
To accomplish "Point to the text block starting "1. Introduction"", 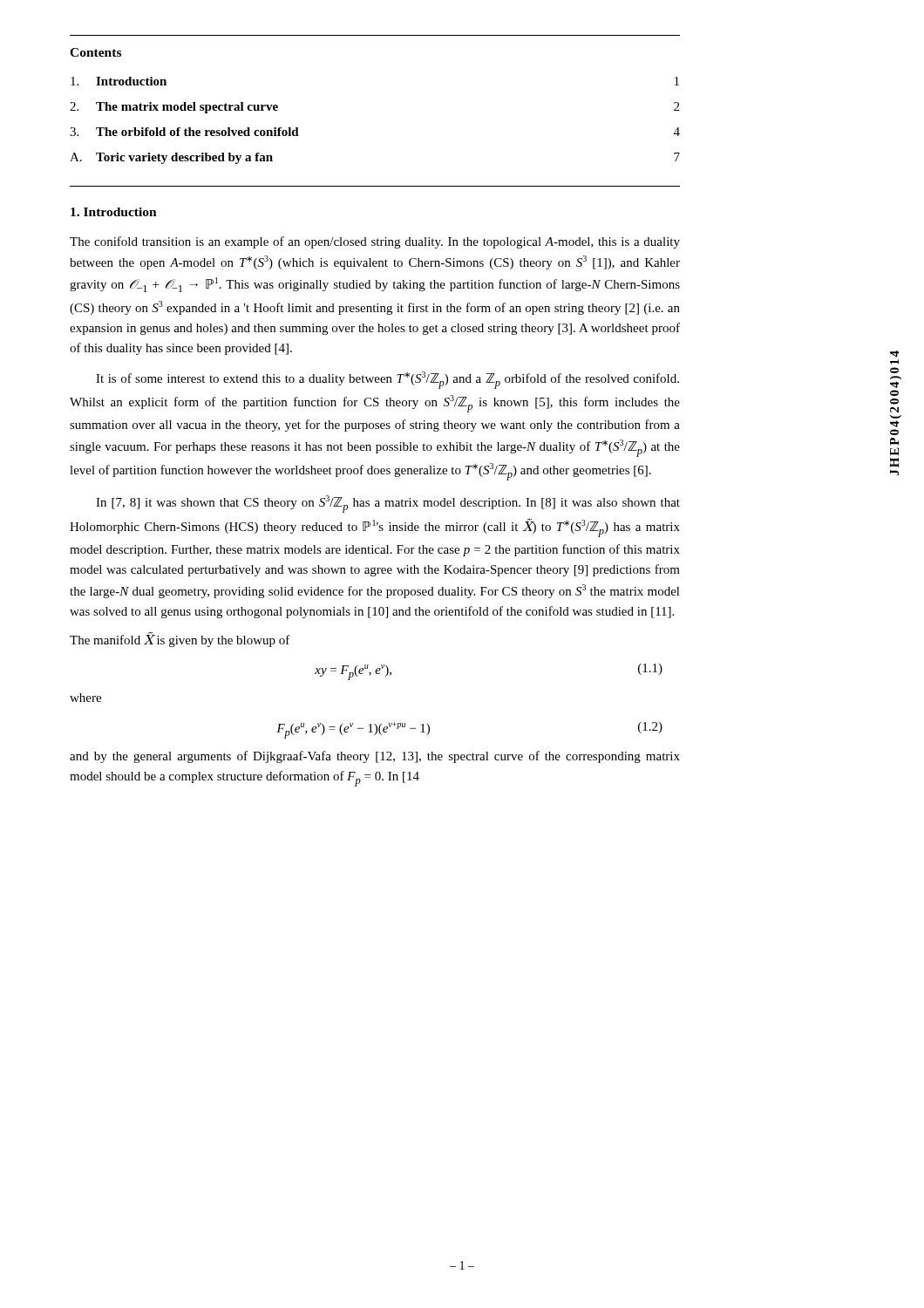I will pyautogui.click(x=113, y=211).
